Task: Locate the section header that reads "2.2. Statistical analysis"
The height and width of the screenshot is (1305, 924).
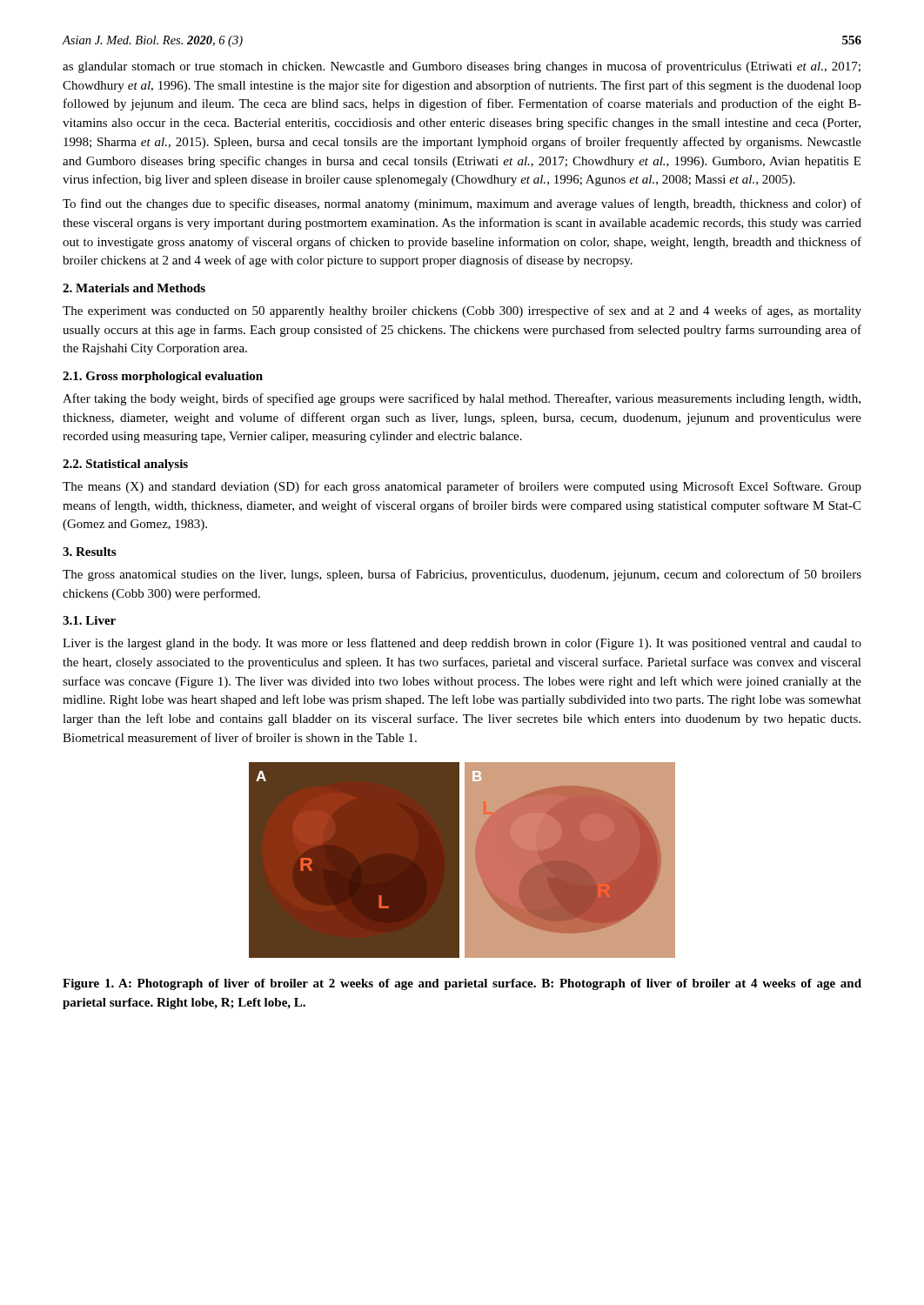Action: point(125,464)
